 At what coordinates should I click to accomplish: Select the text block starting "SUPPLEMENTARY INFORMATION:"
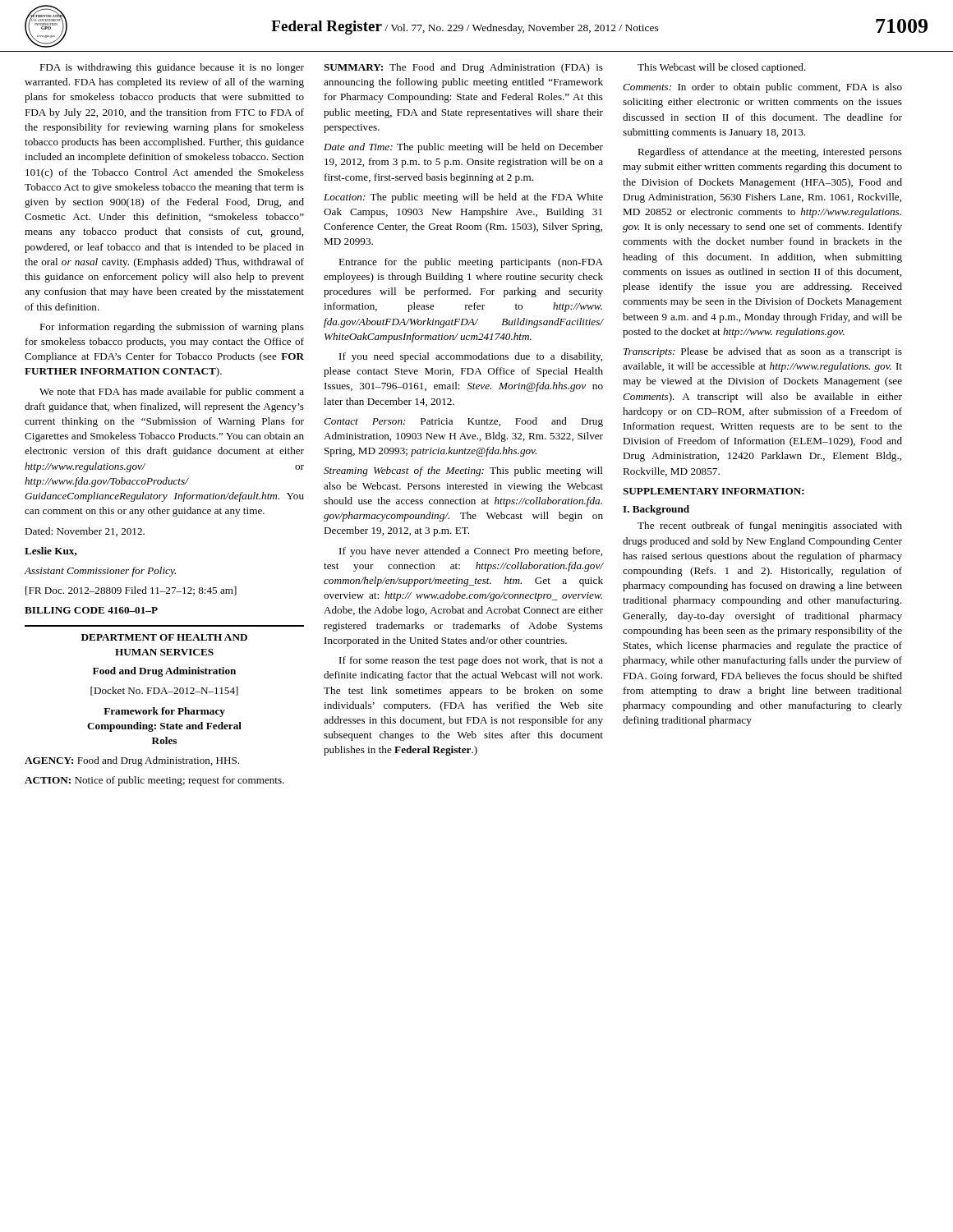(714, 491)
